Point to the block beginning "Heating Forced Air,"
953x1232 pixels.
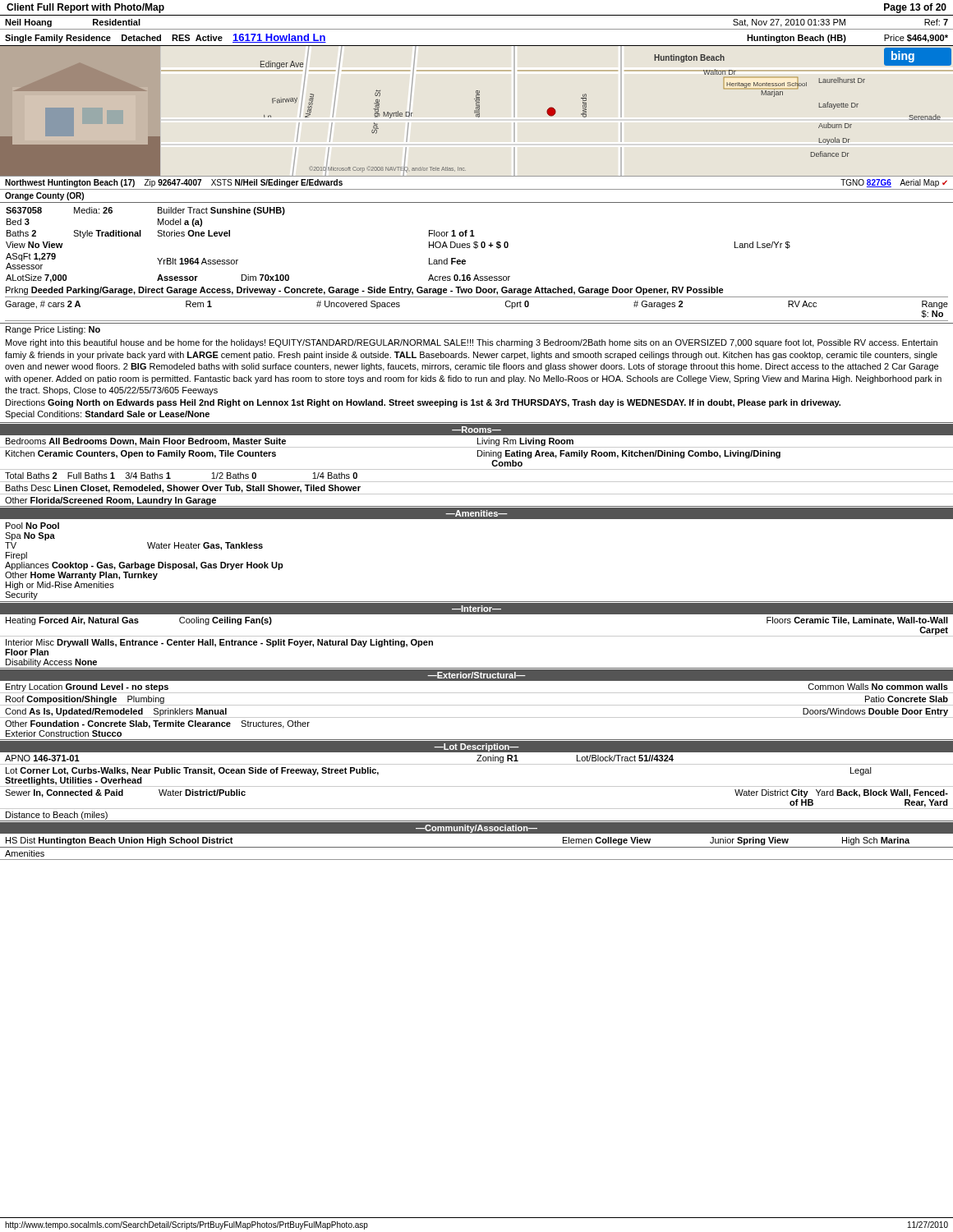tap(476, 625)
